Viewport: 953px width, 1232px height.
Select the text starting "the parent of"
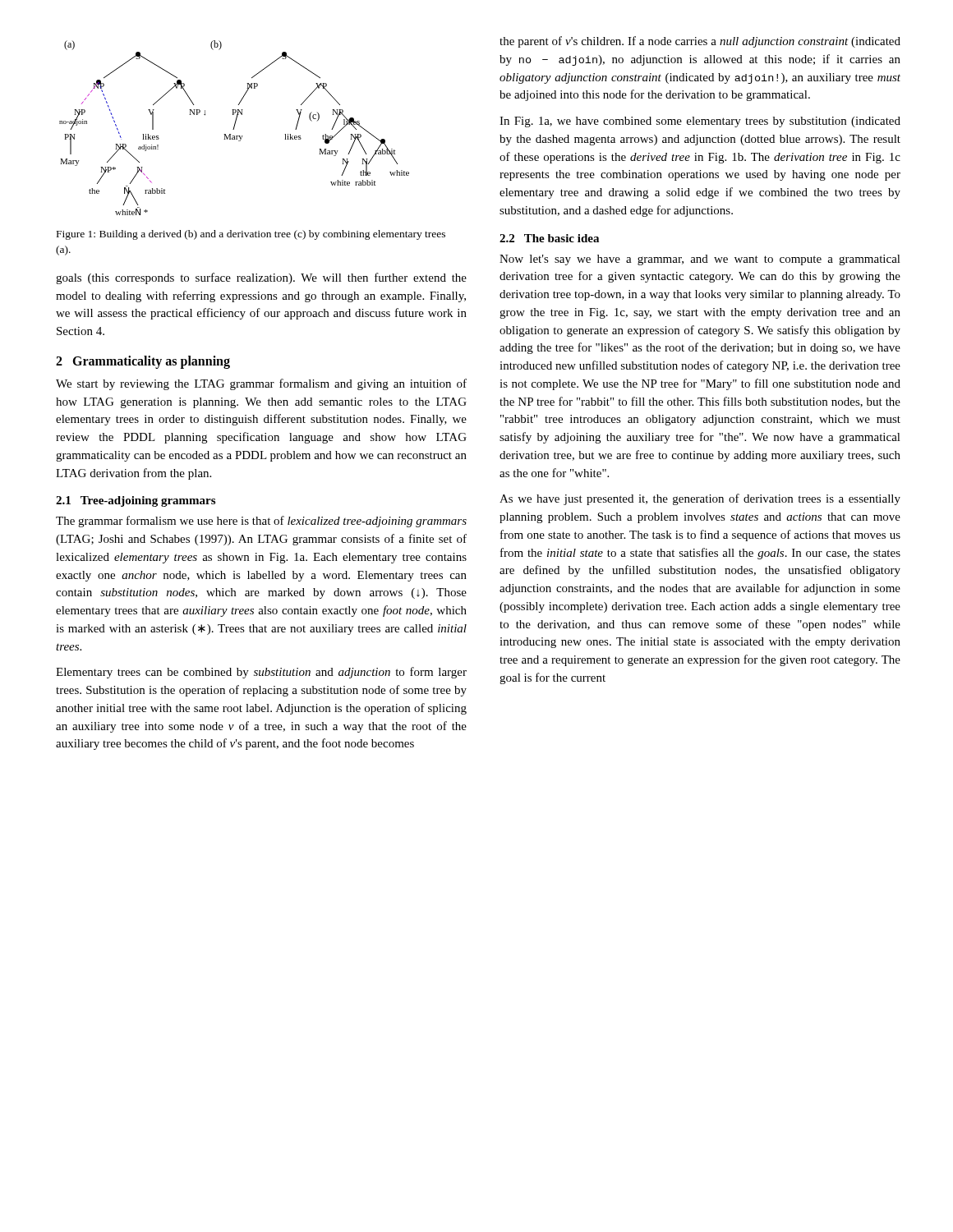pyautogui.click(x=700, y=126)
